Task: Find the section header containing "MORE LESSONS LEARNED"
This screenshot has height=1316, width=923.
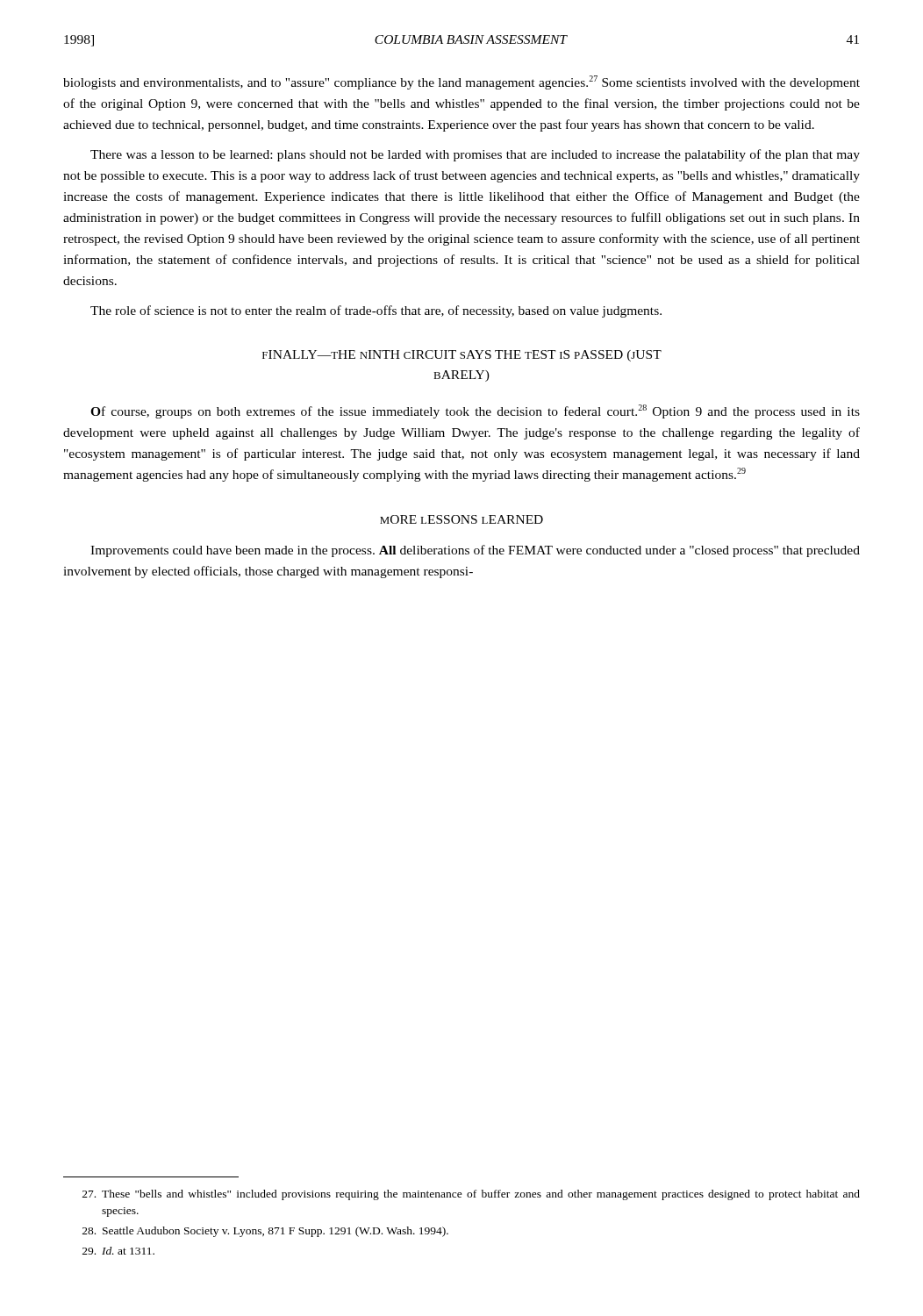Action: click(x=462, y=519)
